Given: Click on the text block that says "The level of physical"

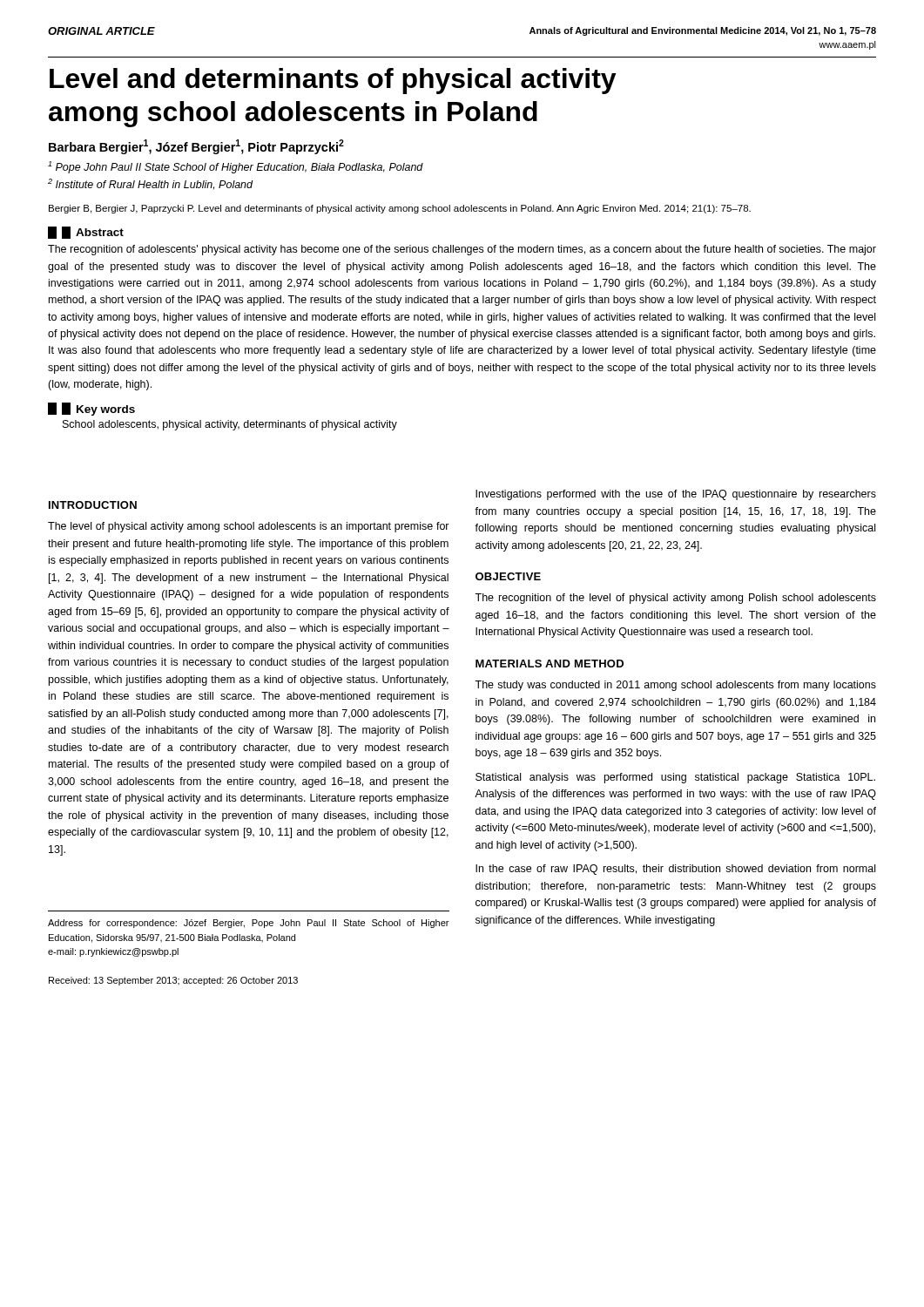Looking at the screenshot, I should (x=248, y=688).
